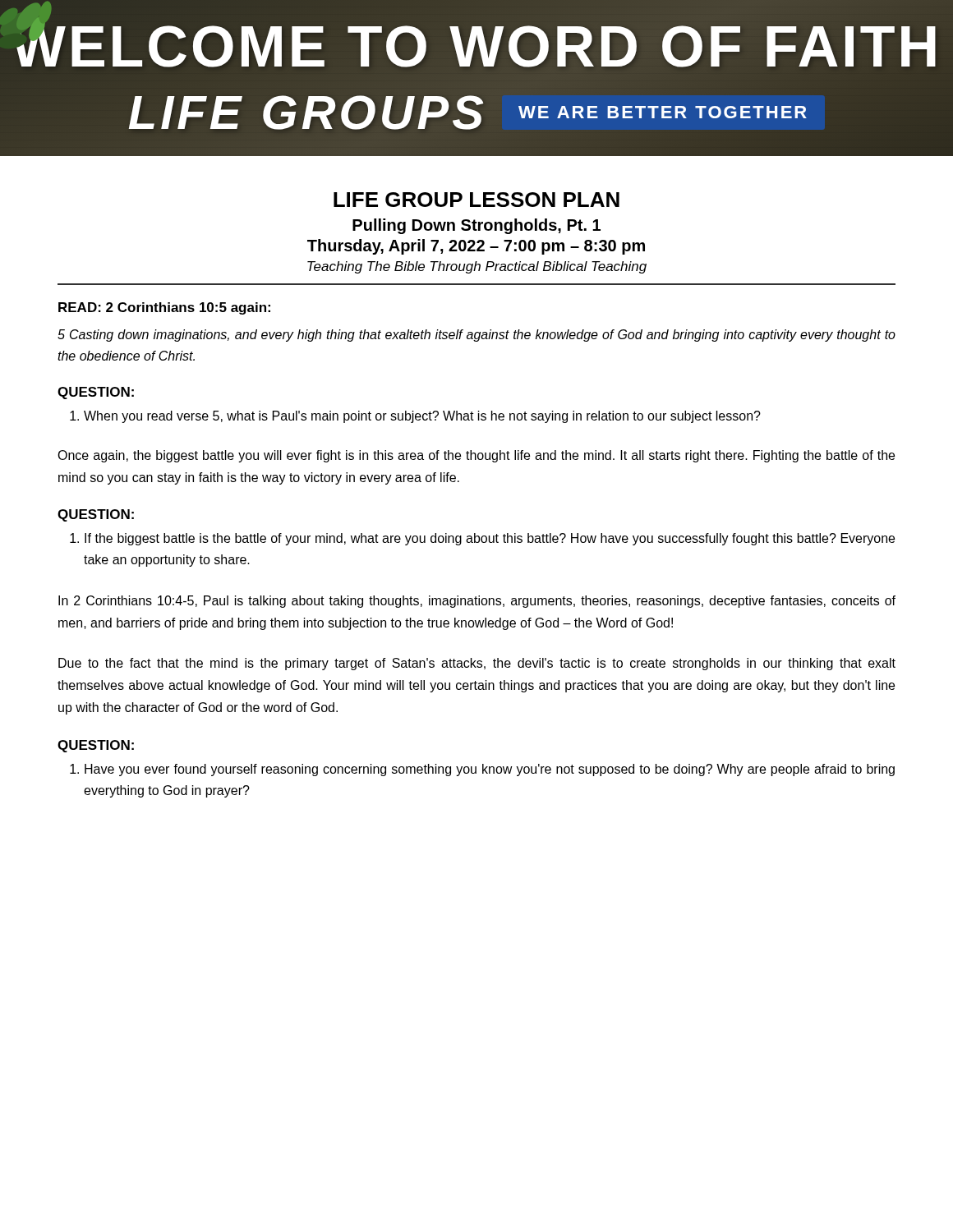The image size is (953, 1232).
Task: Point to the block beginning "Due to the"
Action: pos(476,686)
